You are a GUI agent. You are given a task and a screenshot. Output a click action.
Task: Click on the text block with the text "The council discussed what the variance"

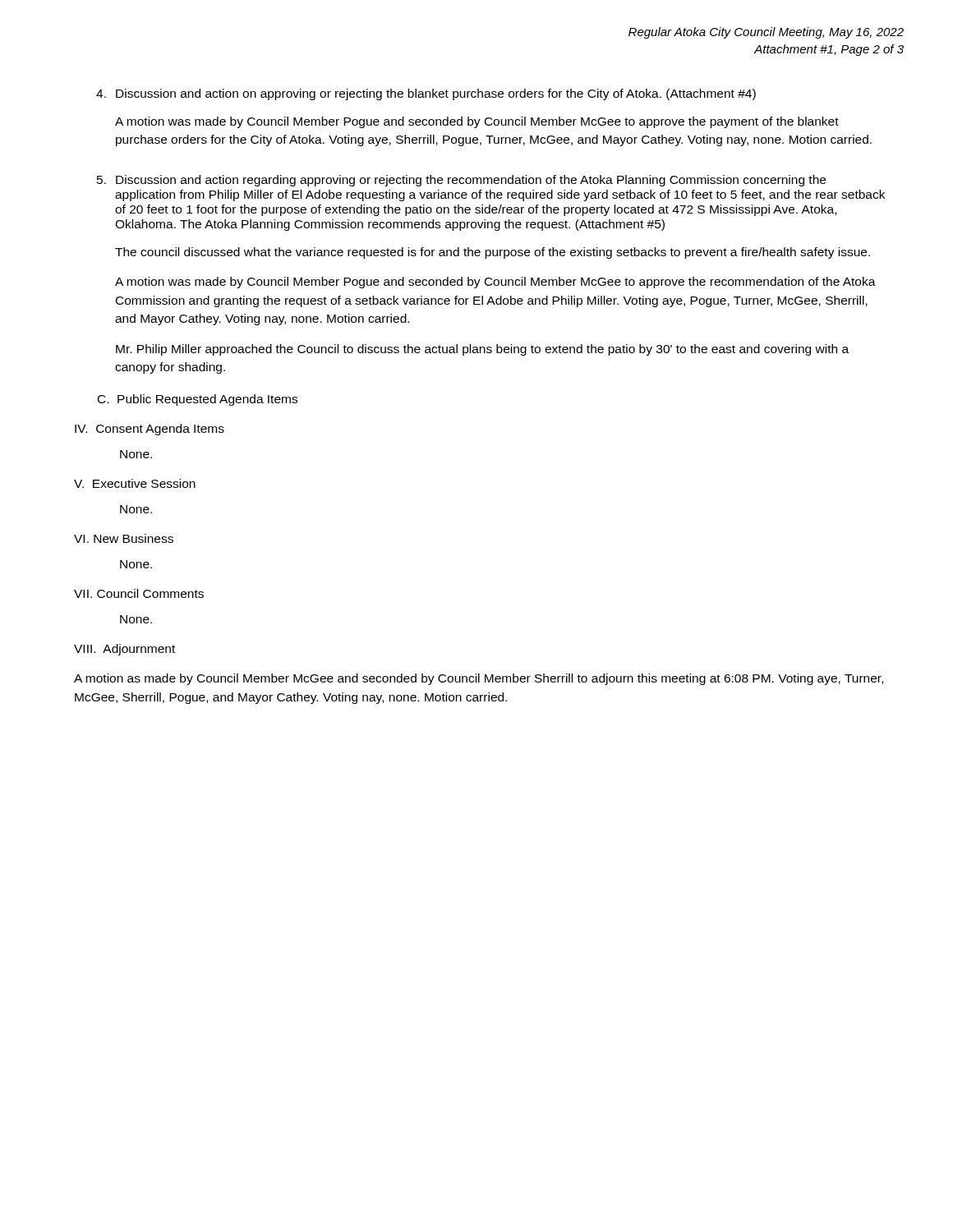493,252
